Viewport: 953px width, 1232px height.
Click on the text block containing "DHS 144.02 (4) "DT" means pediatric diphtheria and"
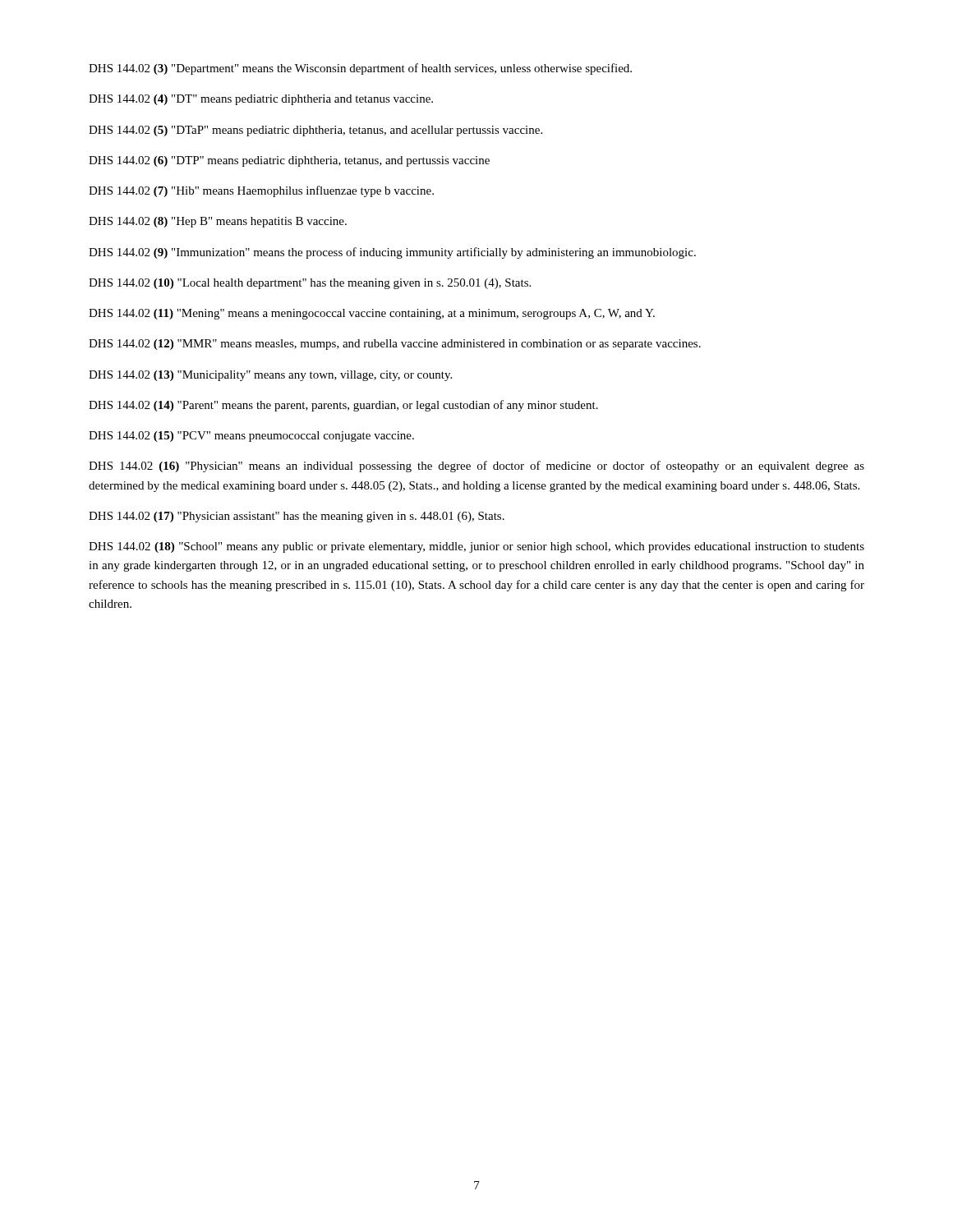(261, 99)
